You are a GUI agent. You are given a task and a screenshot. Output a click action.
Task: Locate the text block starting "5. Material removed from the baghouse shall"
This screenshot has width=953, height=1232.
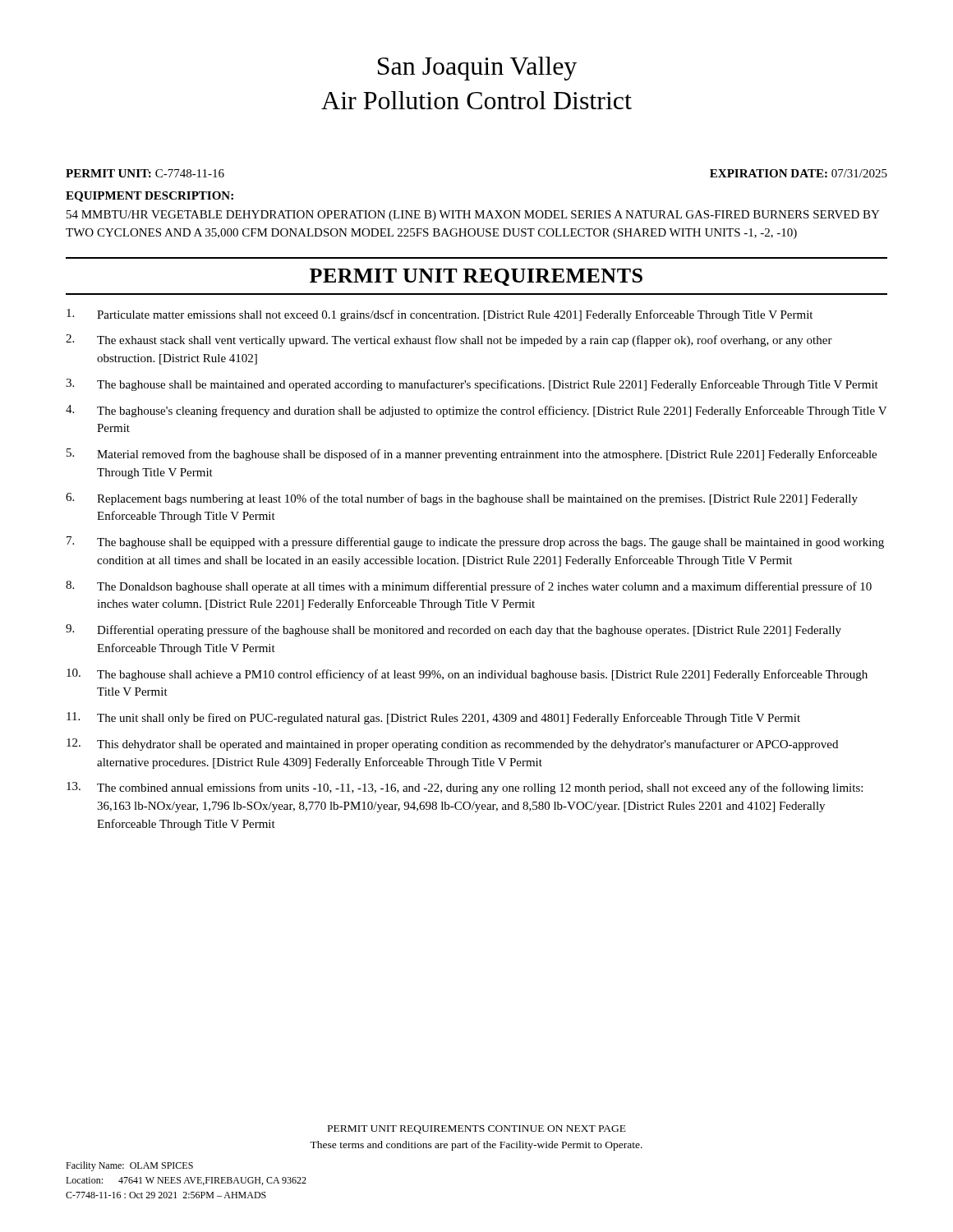coord(476,464)
